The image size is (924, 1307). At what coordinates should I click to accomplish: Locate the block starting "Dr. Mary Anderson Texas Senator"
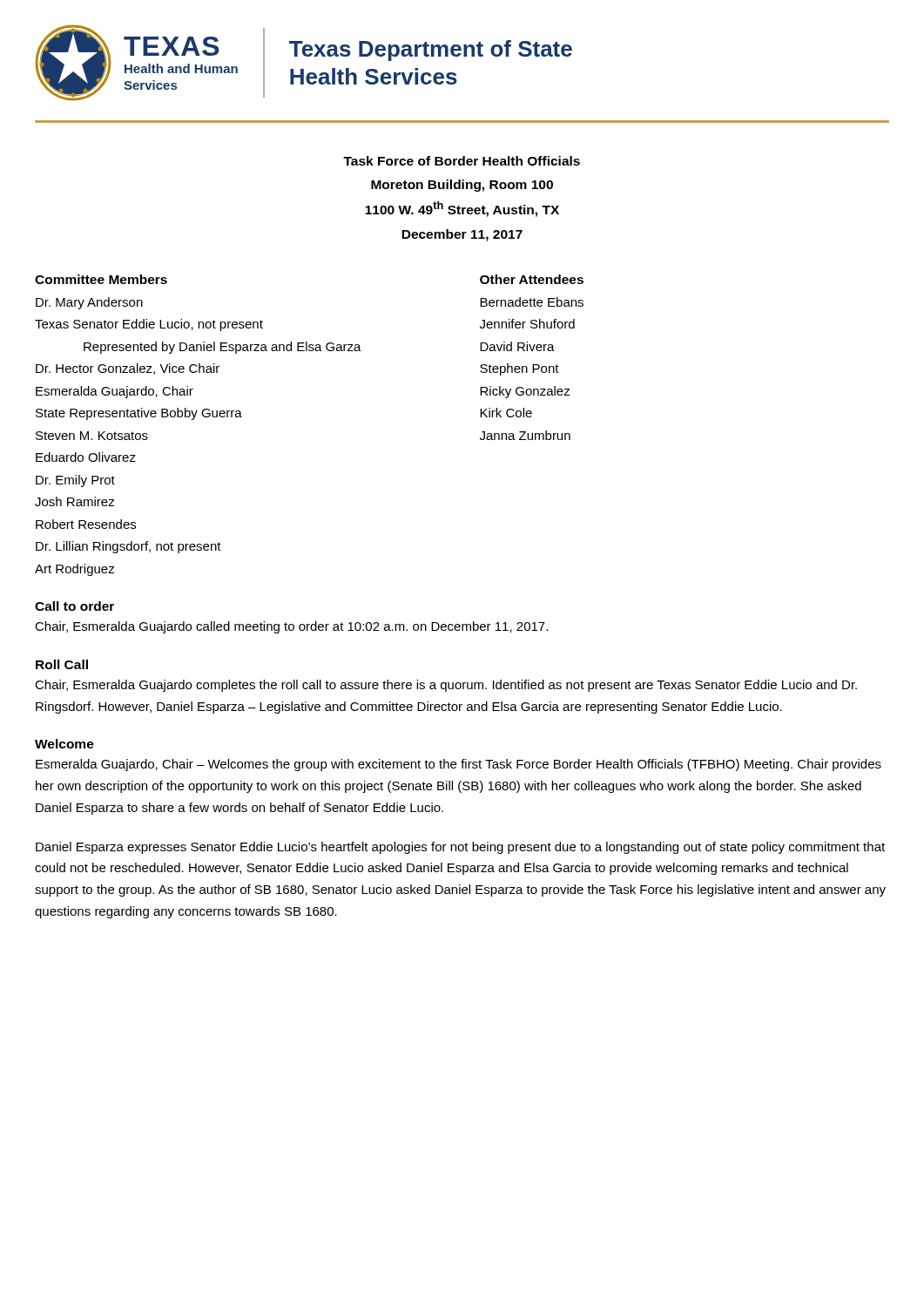(x=89, y=303)
